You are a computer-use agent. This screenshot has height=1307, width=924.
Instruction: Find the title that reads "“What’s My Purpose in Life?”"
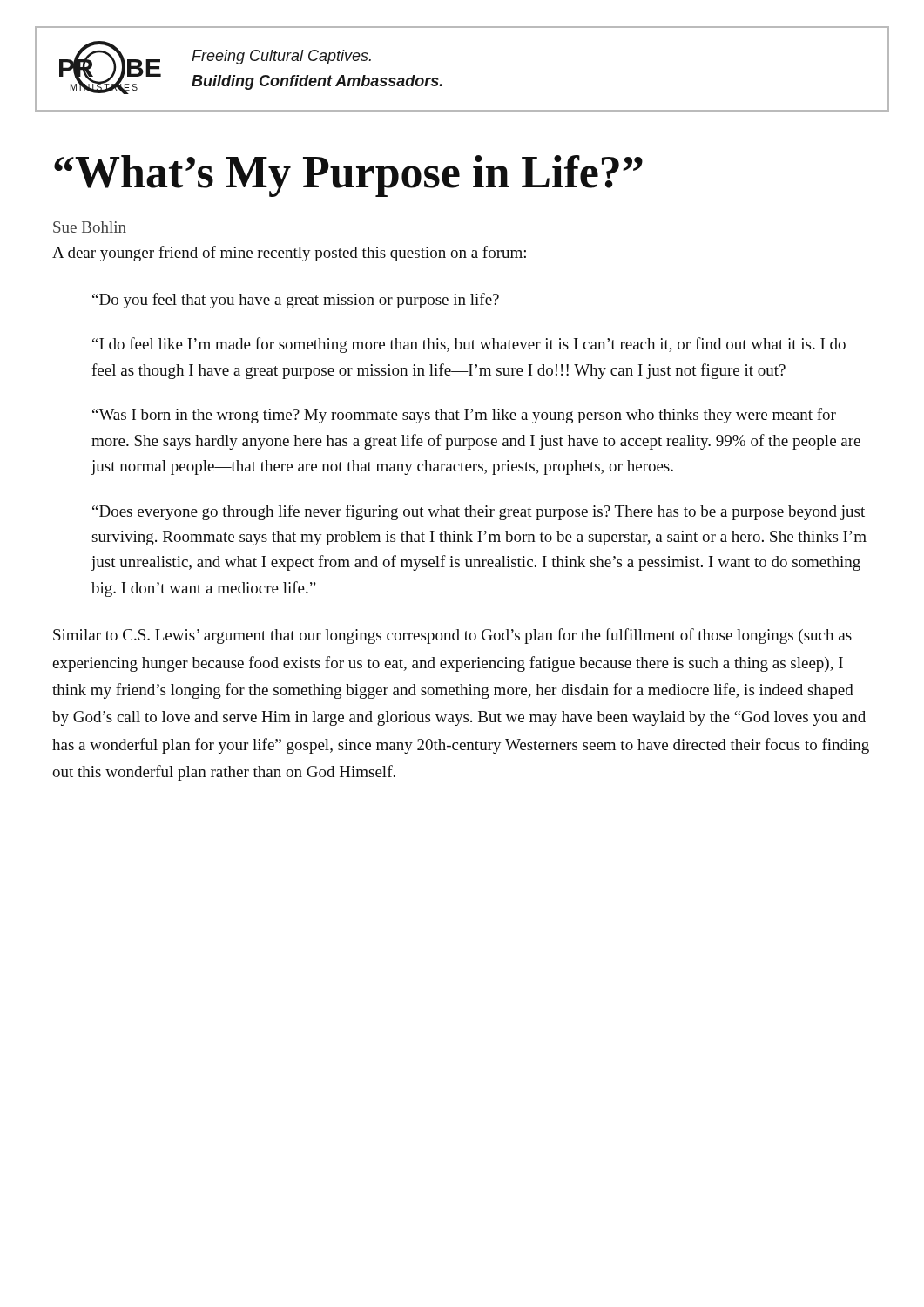coord(348,172)
